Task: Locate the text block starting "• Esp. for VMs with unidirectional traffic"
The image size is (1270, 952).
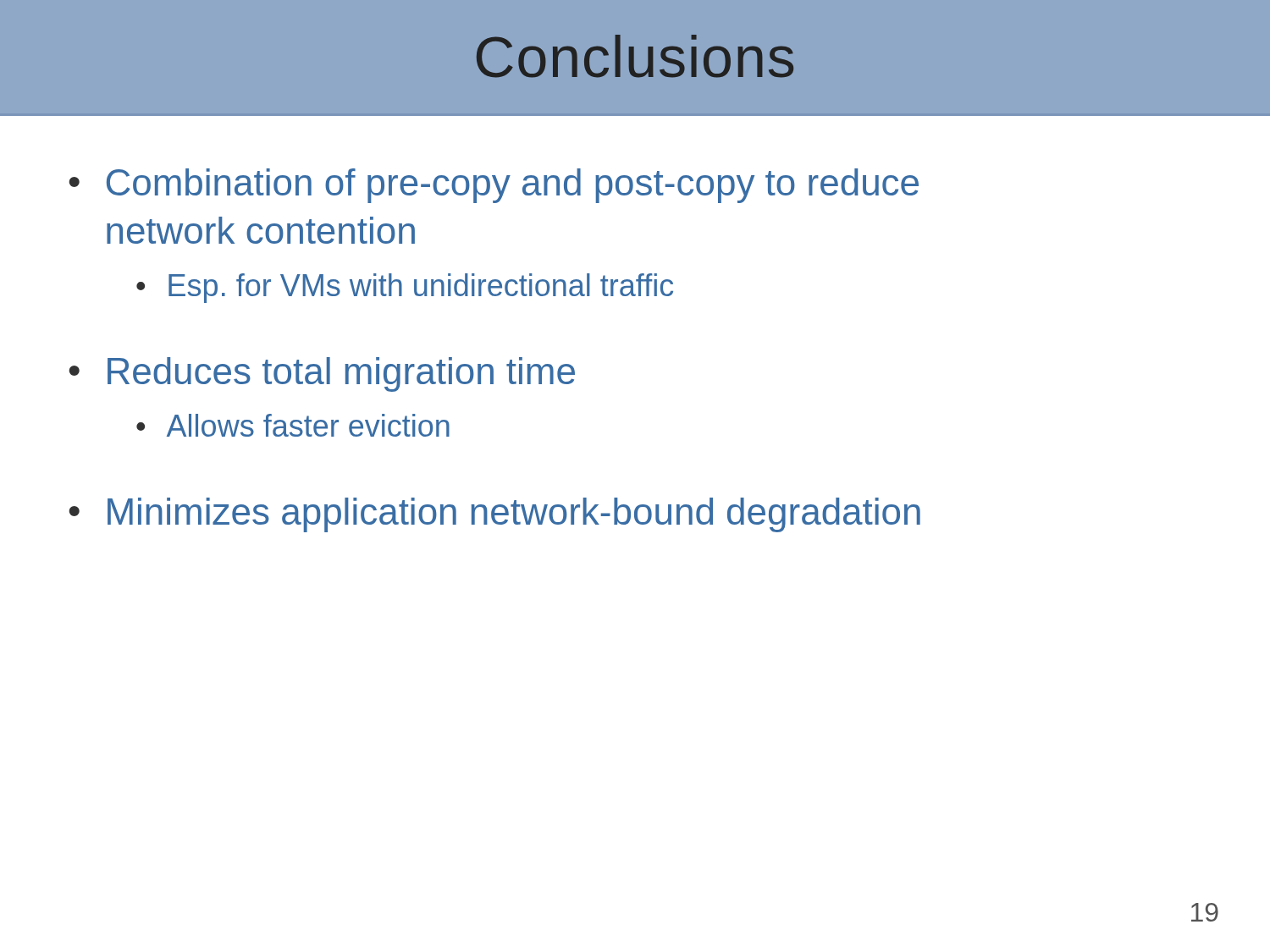Action: (405, 287)
